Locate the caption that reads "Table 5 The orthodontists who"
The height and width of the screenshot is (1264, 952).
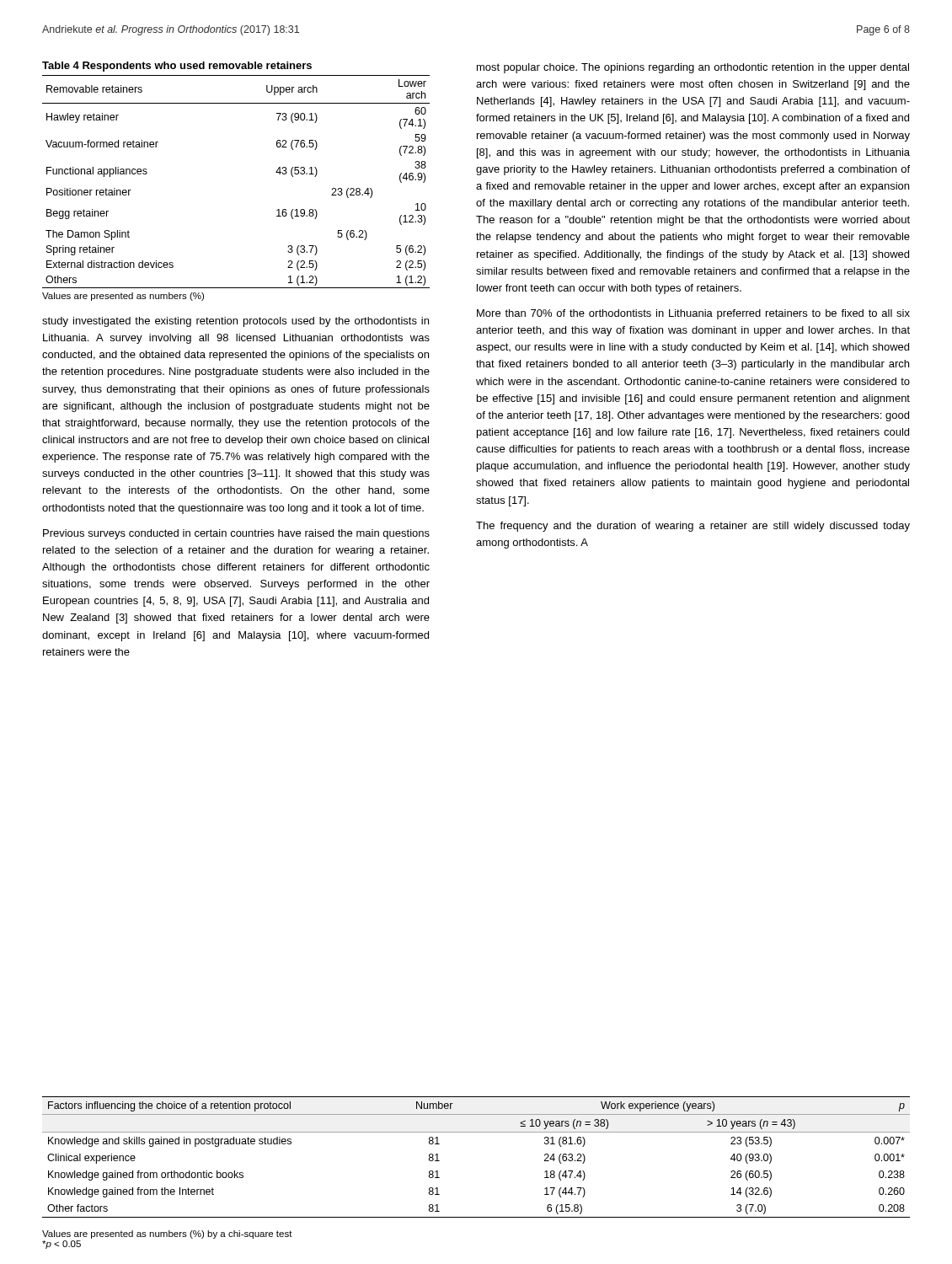336,1102
